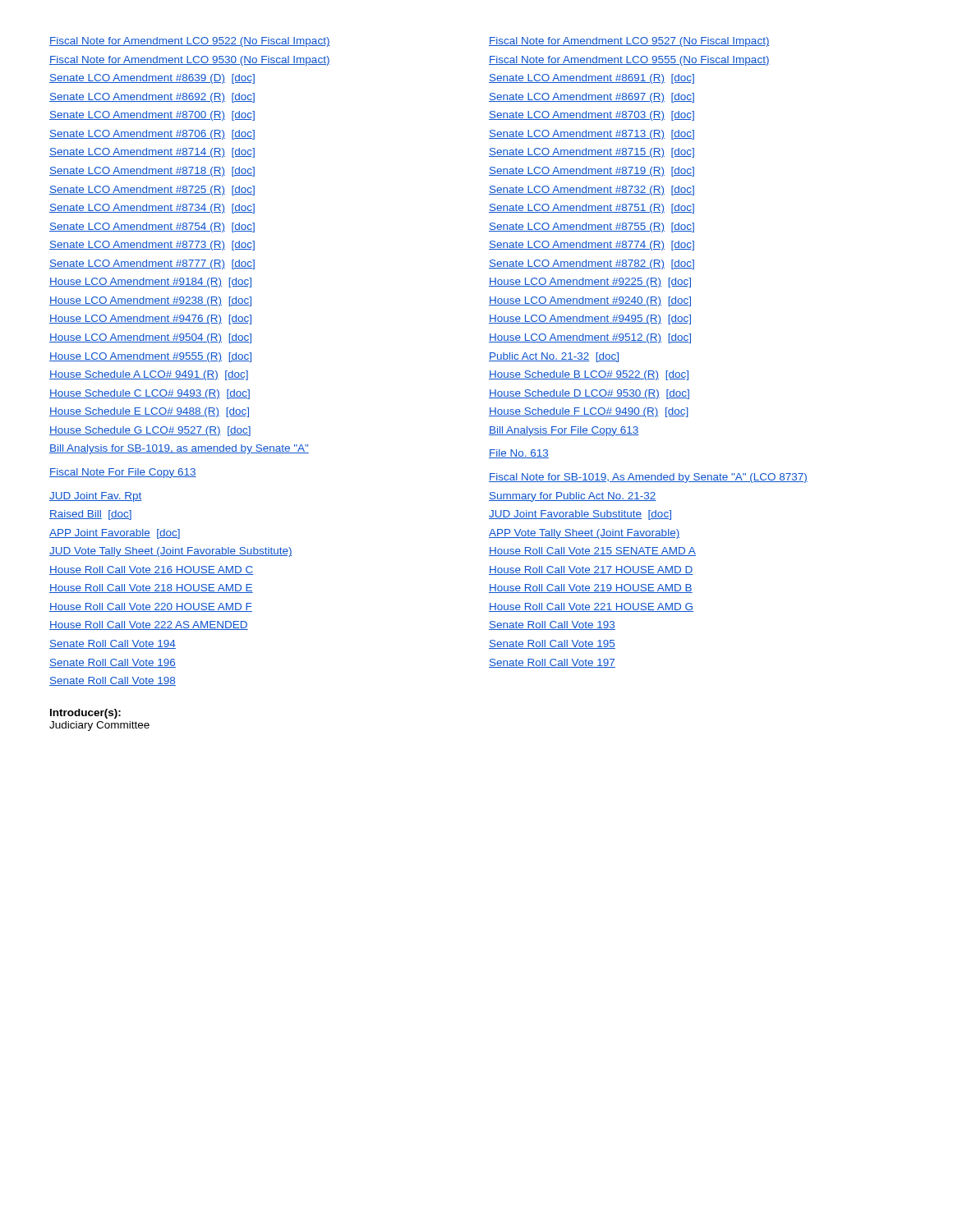953x1232 pixels.
Task: Navigate to the passage starting "Senate LCO Amendment #8706 (R) [doc]"
Action: [152, 133]
